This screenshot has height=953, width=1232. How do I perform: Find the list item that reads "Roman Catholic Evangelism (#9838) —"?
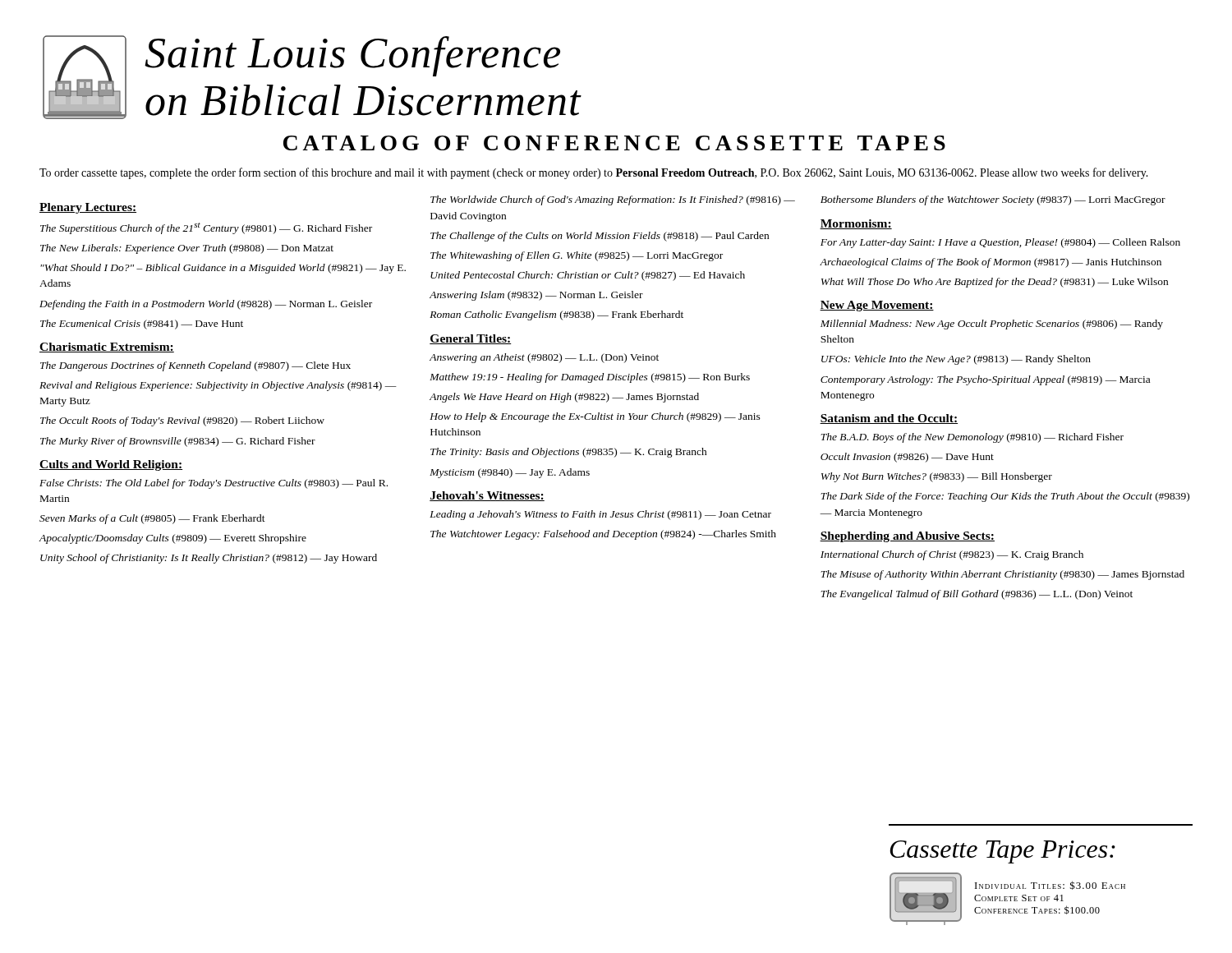click(x=557, y=315)
